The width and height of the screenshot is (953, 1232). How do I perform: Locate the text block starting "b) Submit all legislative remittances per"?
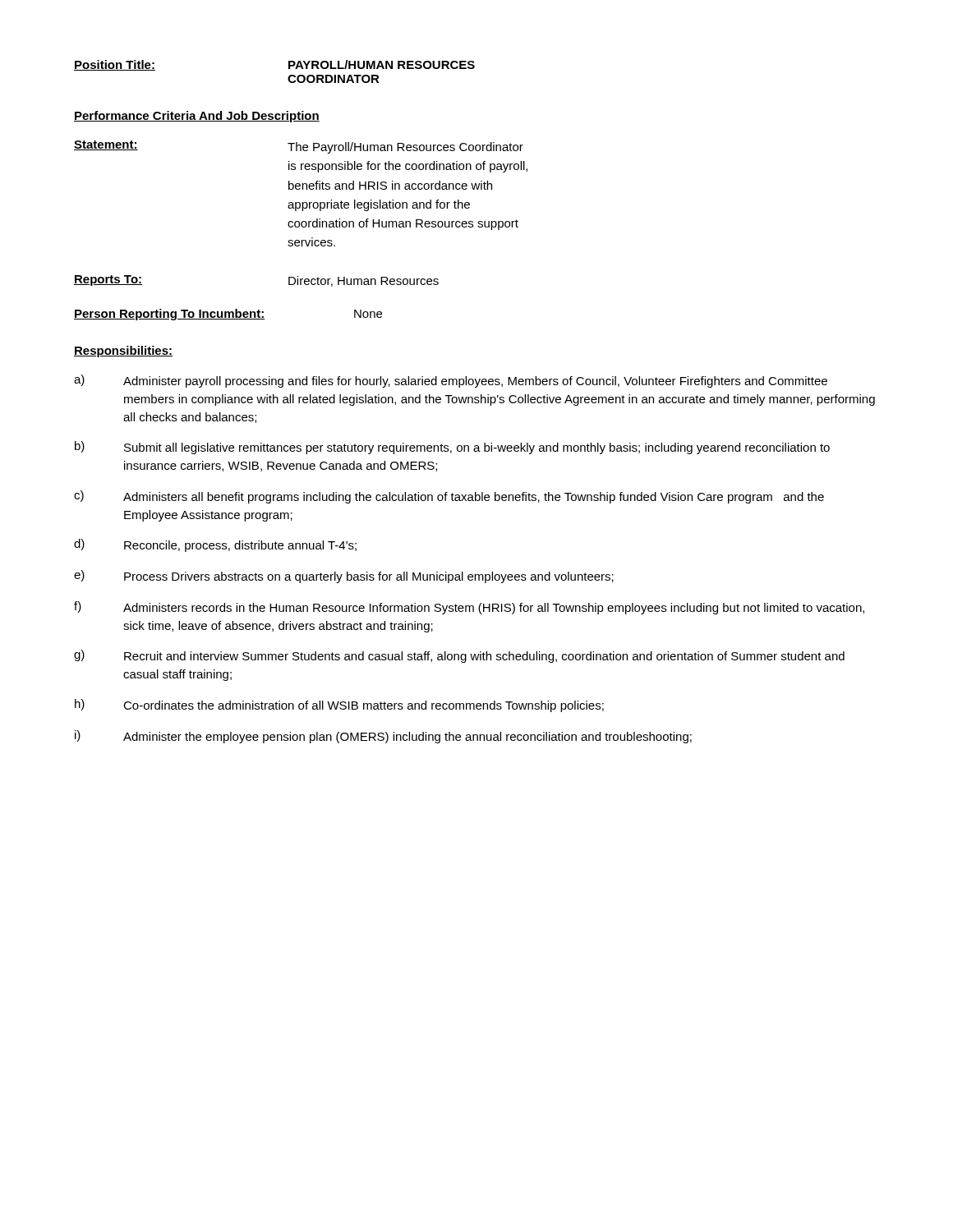pyautogui.click(x=476, y=457)
